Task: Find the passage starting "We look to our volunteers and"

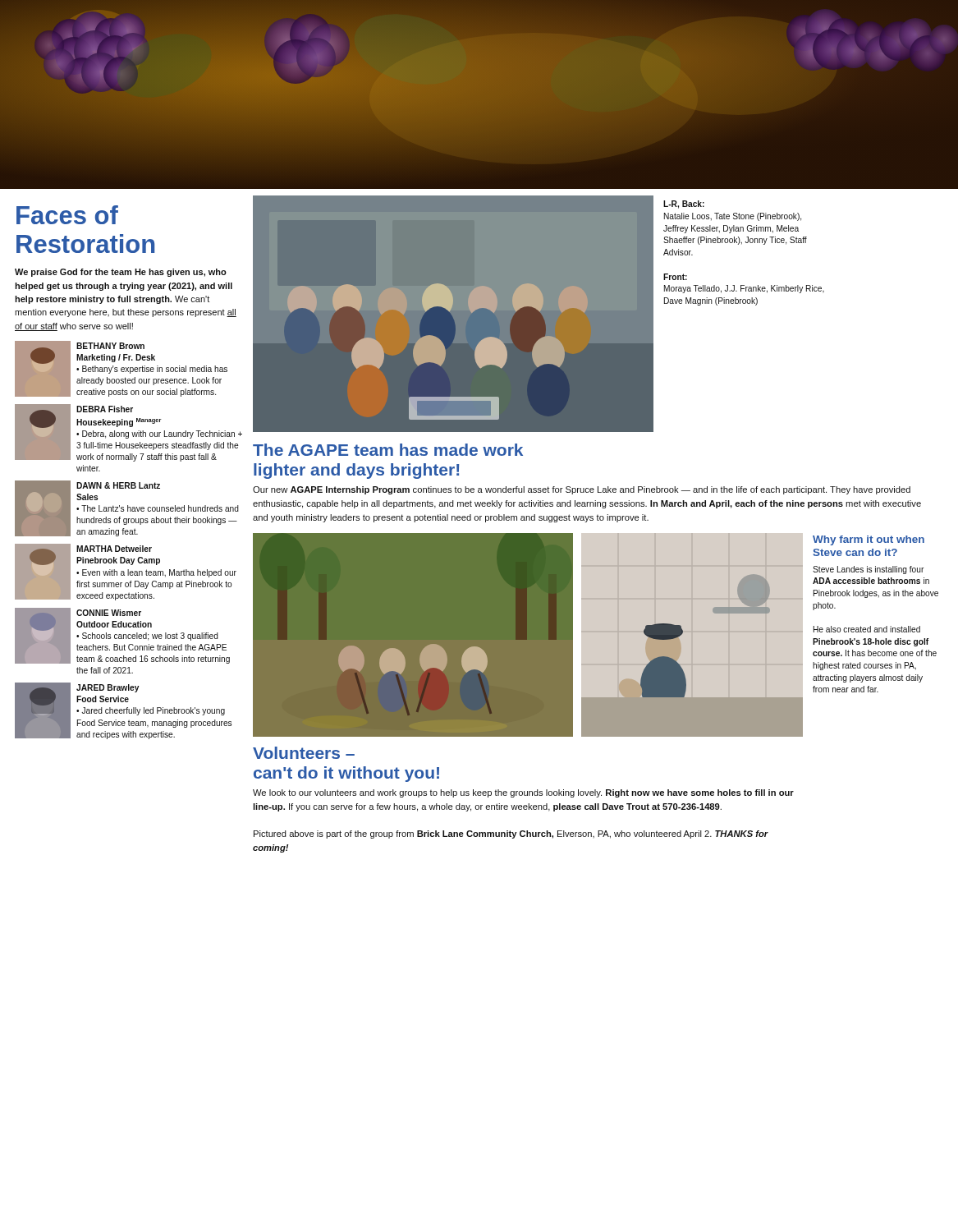Action: point(523,820)
